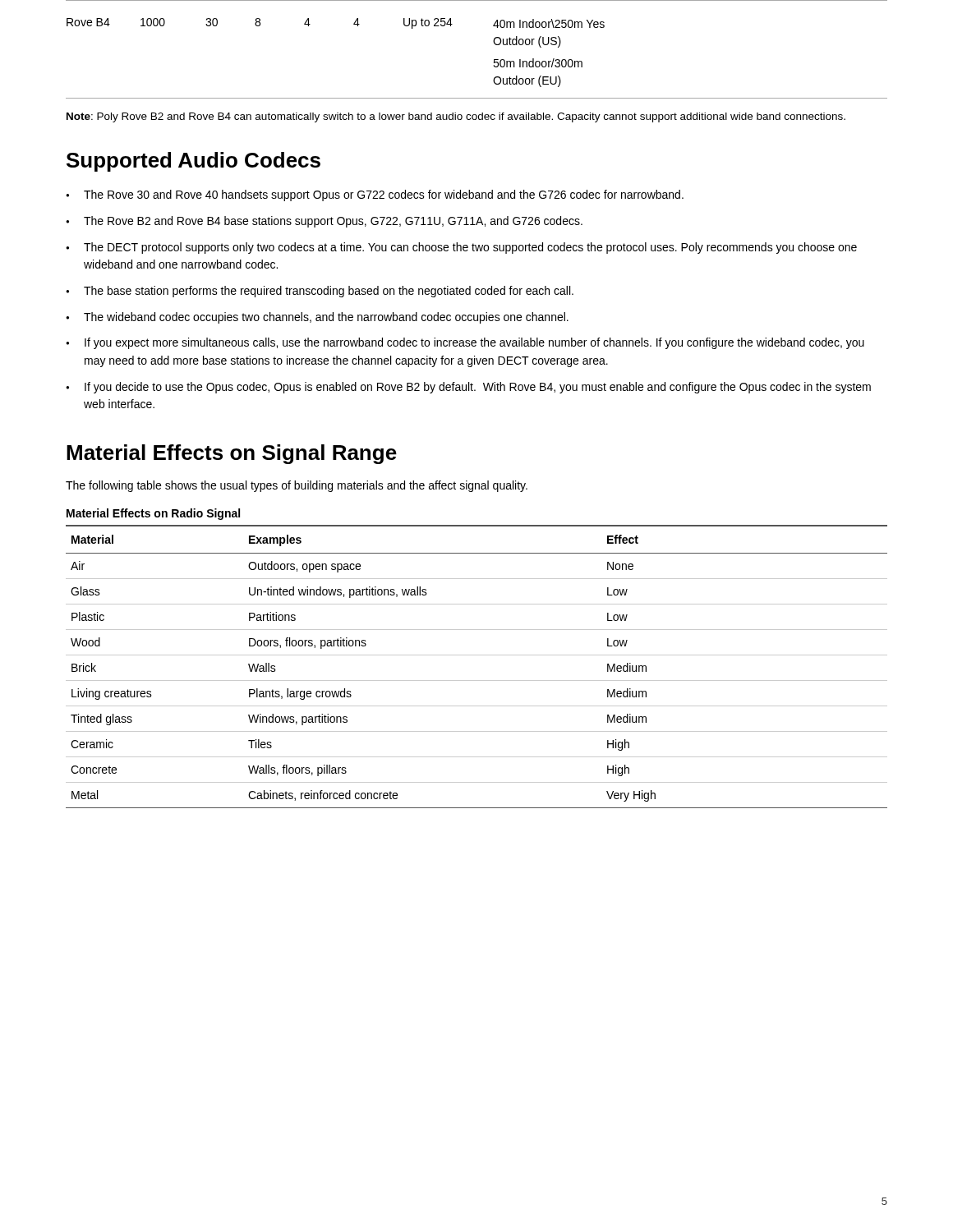Find the section header that reads "Material Effects on Signal Range"
953x1232 pixels.
tap(231, 453)
